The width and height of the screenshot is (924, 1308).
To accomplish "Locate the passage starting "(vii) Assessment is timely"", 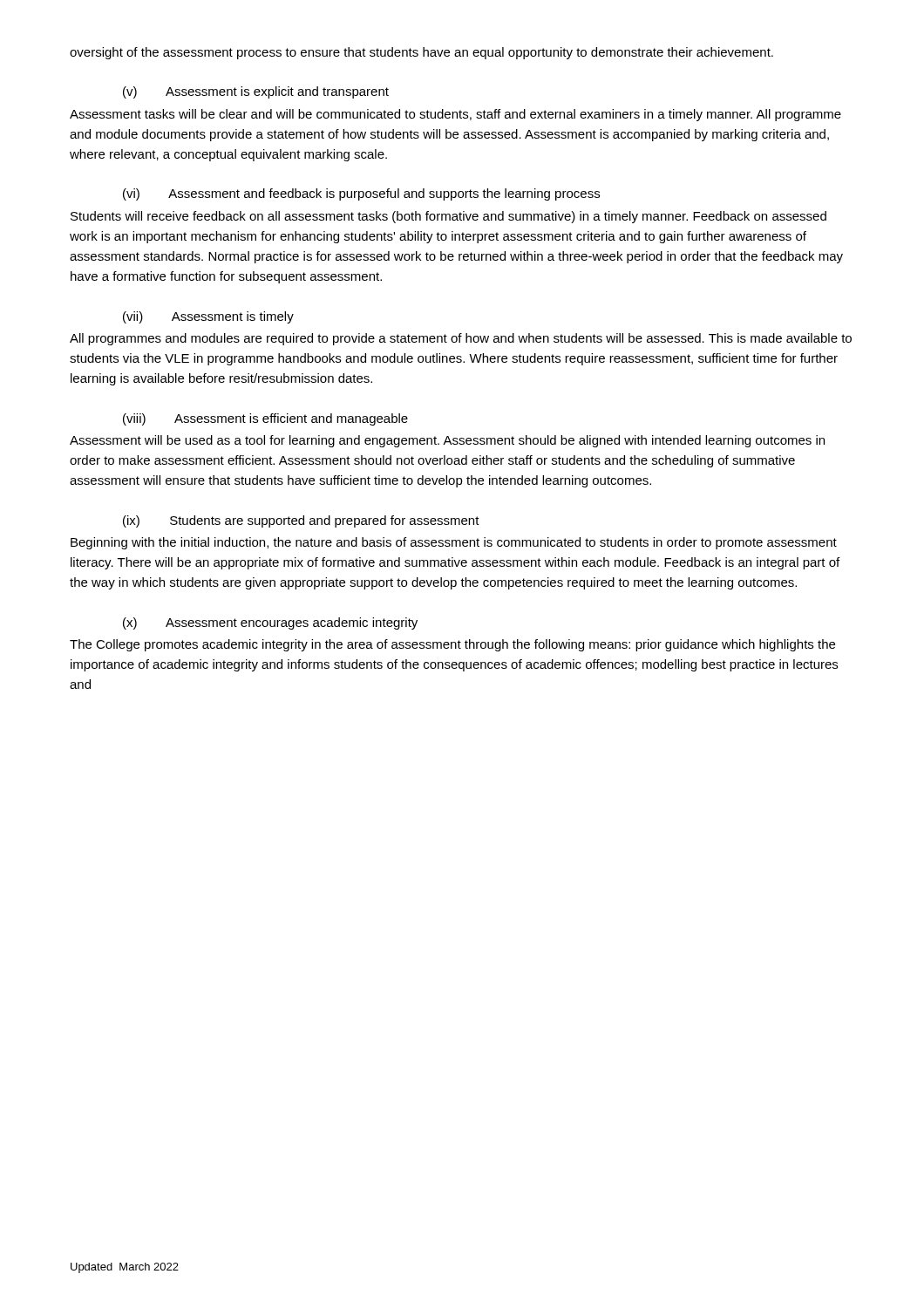I will (208, 317).
